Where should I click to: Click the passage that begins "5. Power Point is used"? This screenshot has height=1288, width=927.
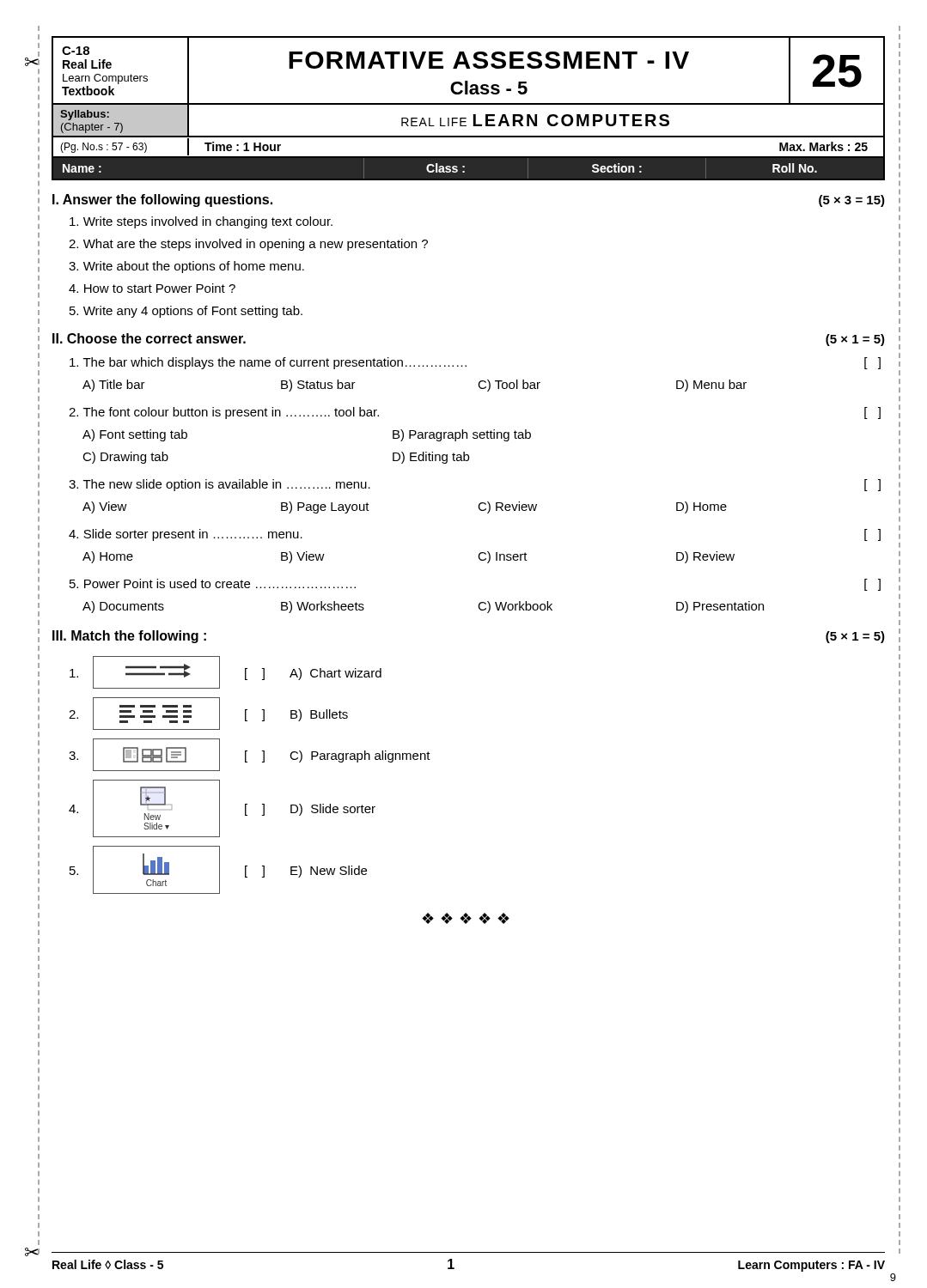point(216,584)
